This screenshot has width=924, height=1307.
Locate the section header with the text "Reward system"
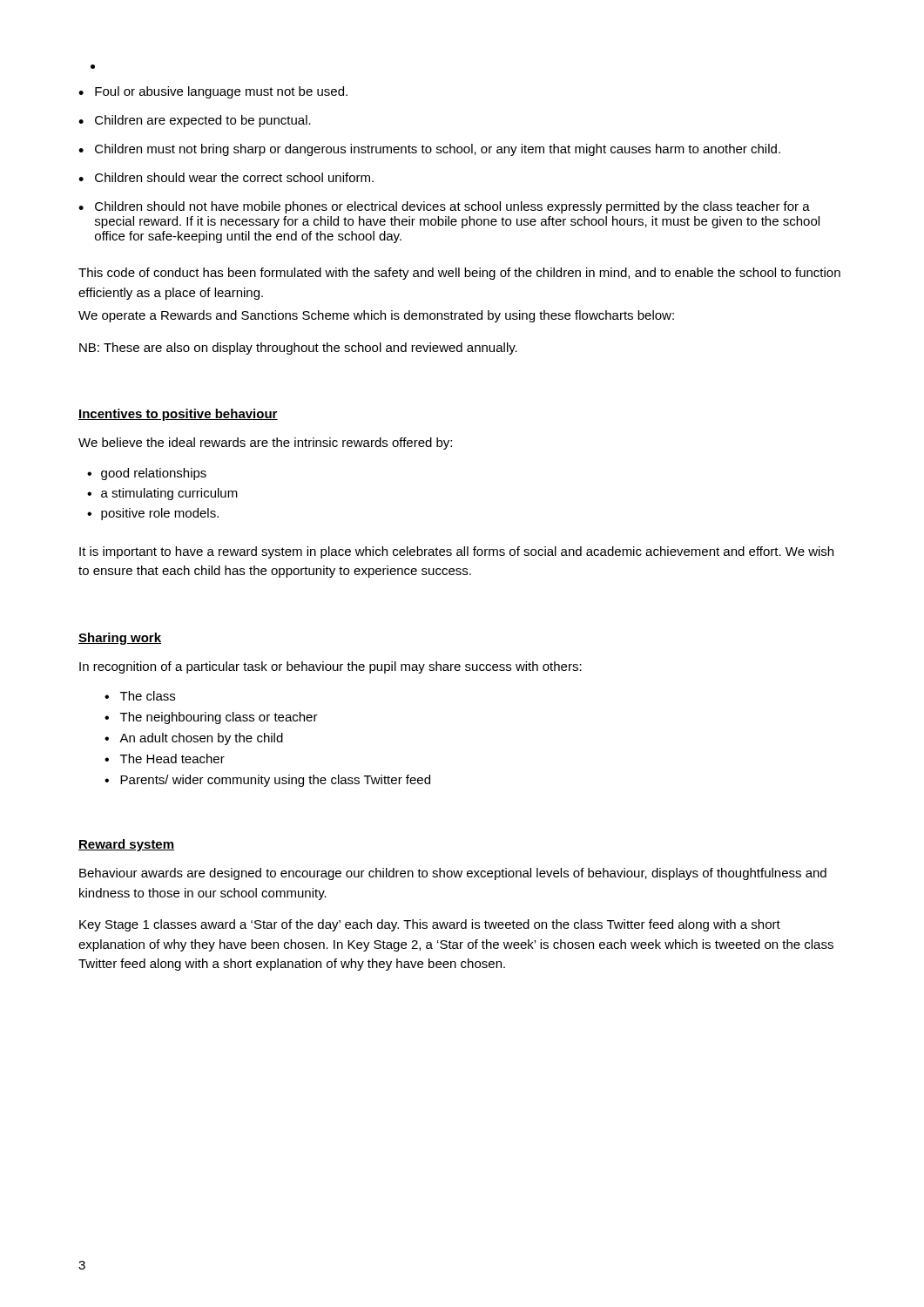pos(126,844)
